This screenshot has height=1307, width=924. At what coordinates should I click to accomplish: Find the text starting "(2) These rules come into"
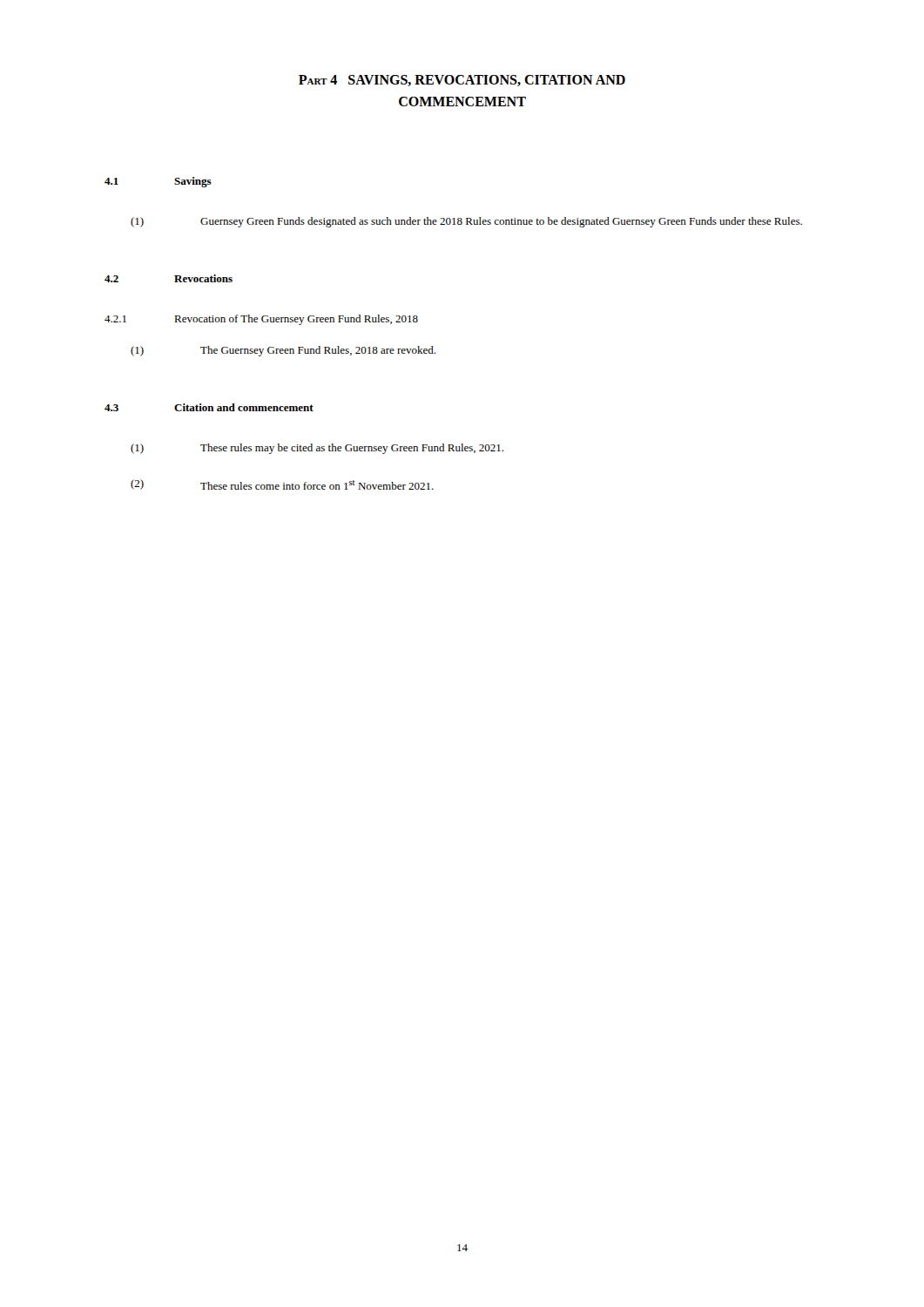coord(282,484)
